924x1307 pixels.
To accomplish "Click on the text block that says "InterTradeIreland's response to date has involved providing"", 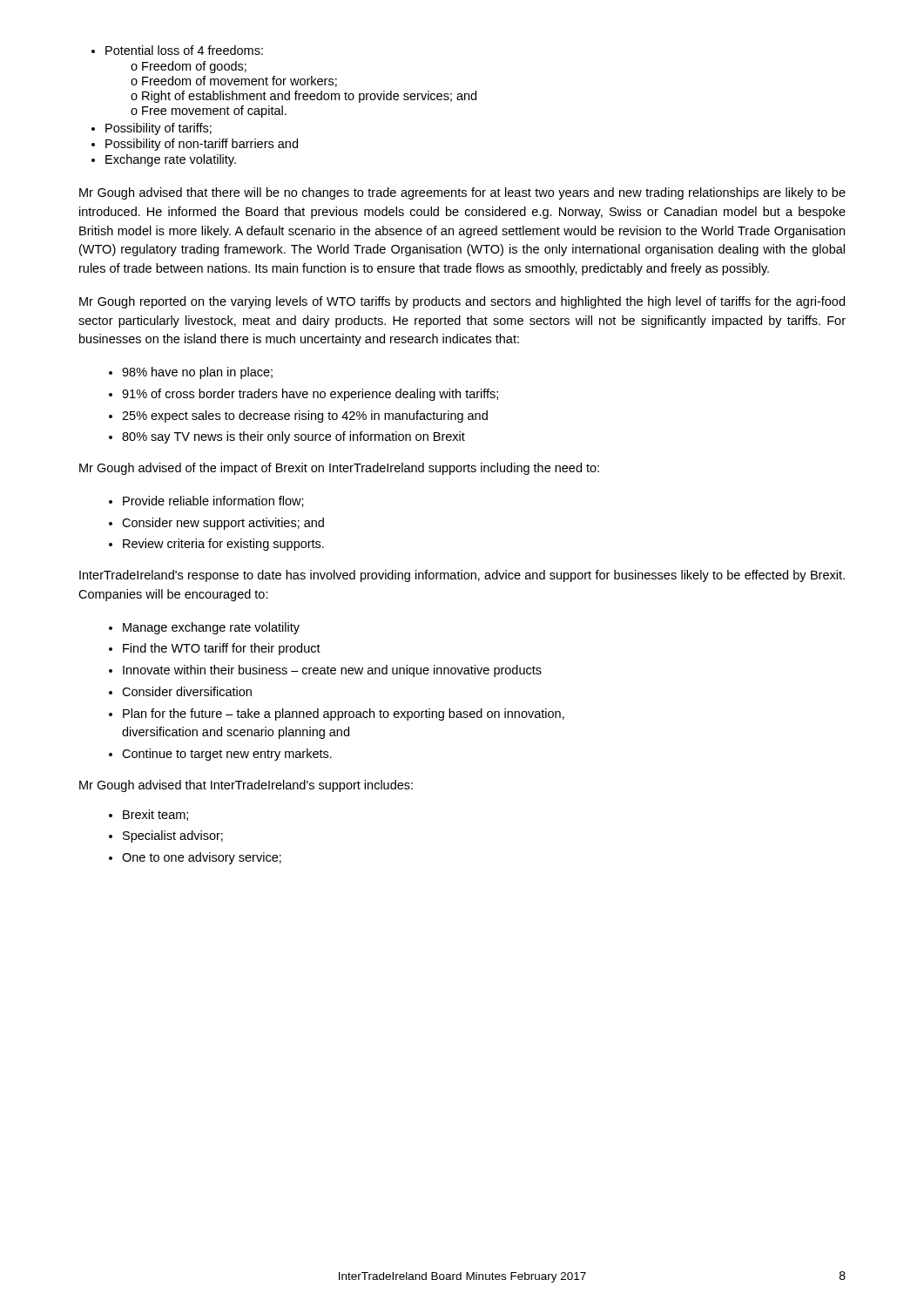I will point(462,585).
